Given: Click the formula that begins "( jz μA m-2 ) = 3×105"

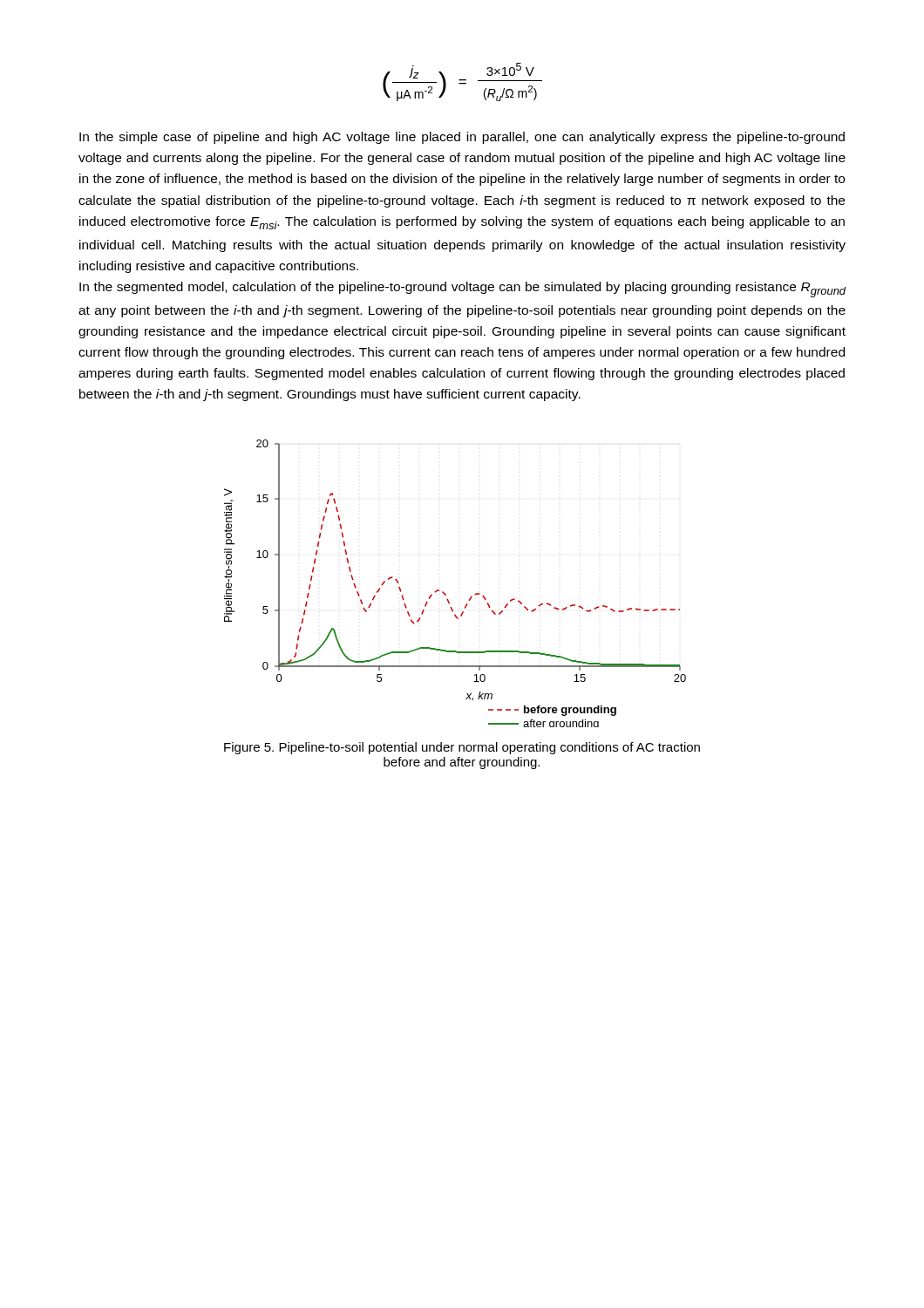Looking at the screenshot, I should pyautogui.click(x=462, y=82).
